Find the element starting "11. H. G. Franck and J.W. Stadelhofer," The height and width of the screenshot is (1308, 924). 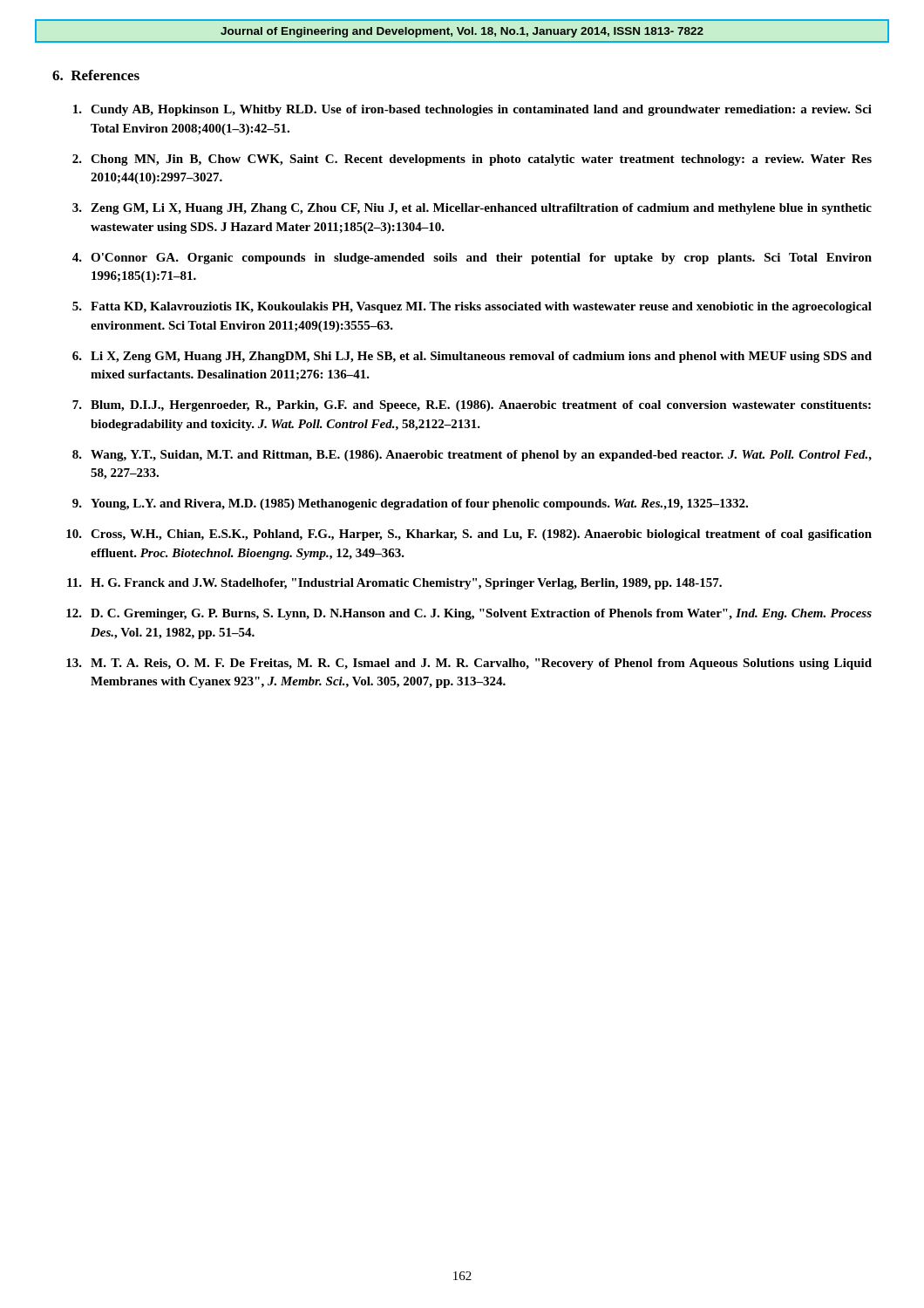point(462,583)
